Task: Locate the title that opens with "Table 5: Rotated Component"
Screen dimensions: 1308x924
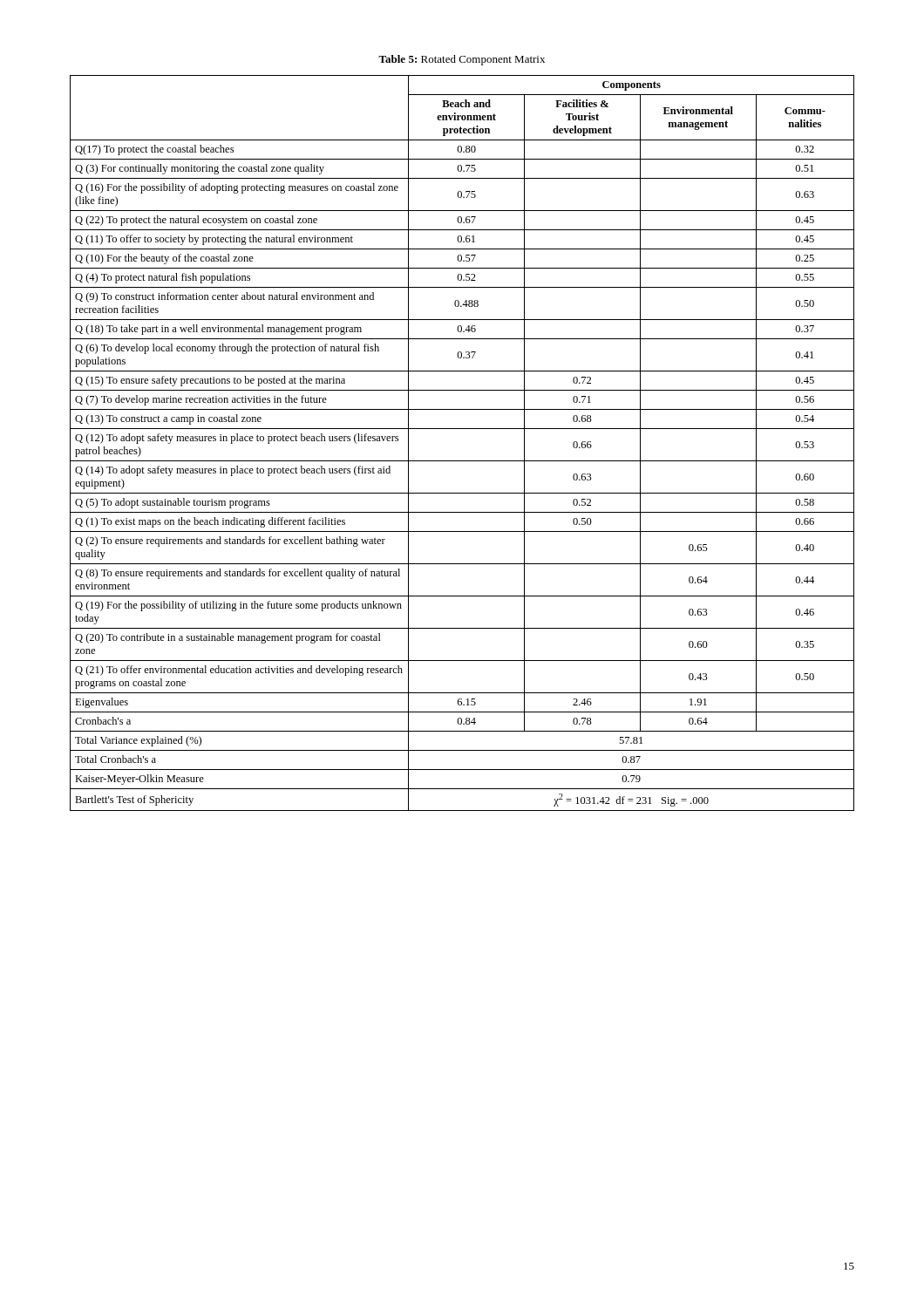Action: pos(462,59)
